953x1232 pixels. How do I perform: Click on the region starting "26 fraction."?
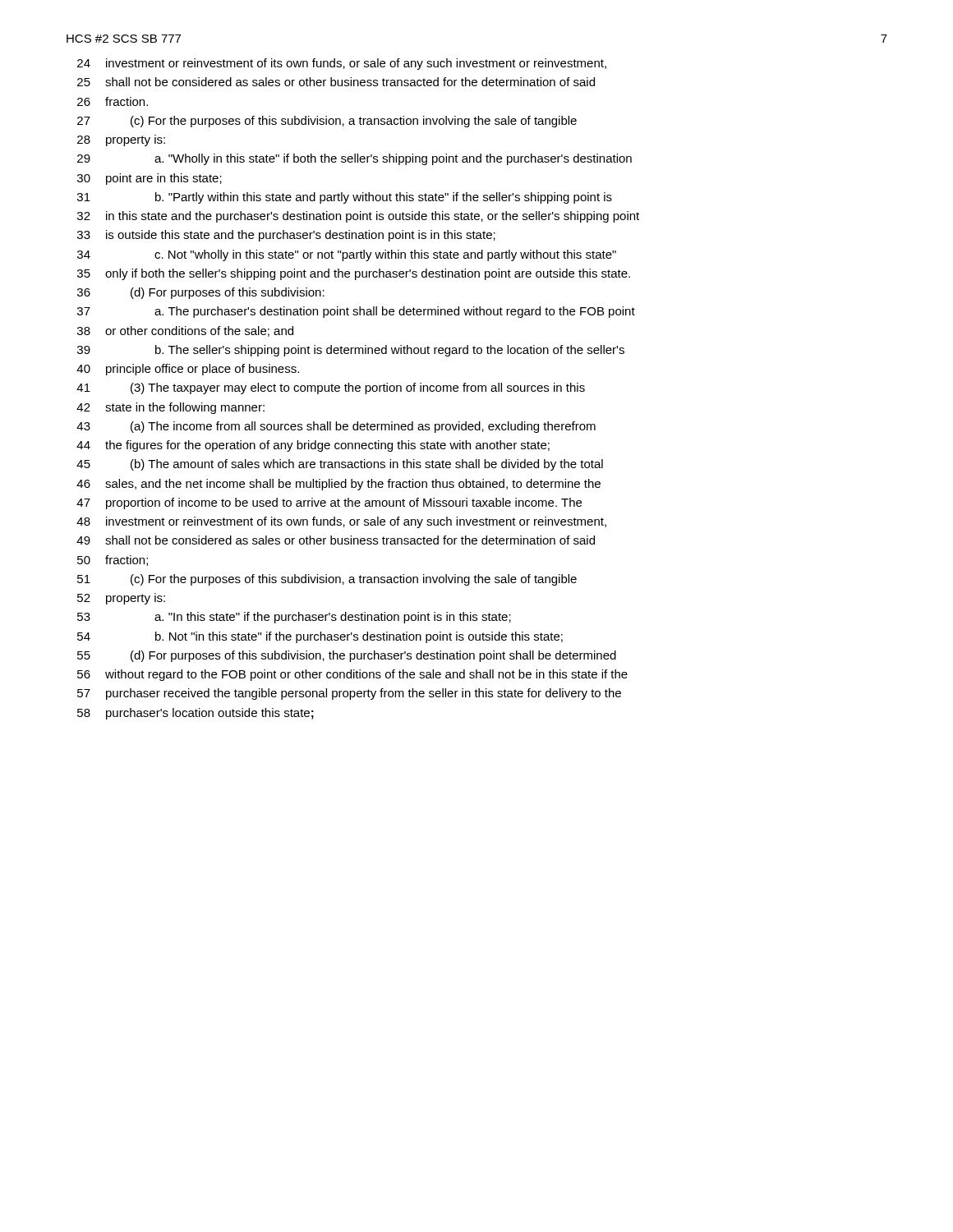click(x=113, y=101)
